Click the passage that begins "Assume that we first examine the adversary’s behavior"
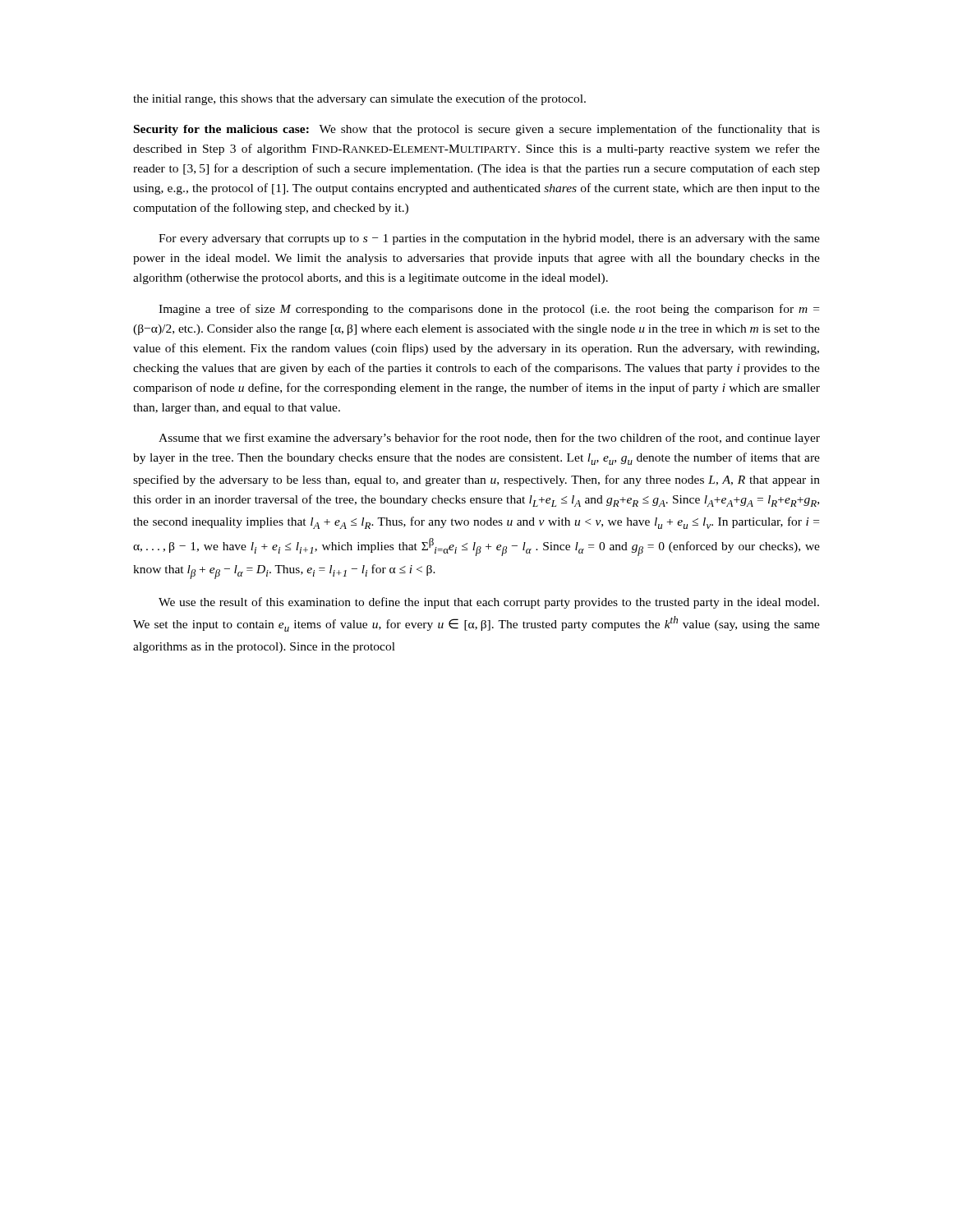This screenshot has width=953, height=1232. click(476, 505)
